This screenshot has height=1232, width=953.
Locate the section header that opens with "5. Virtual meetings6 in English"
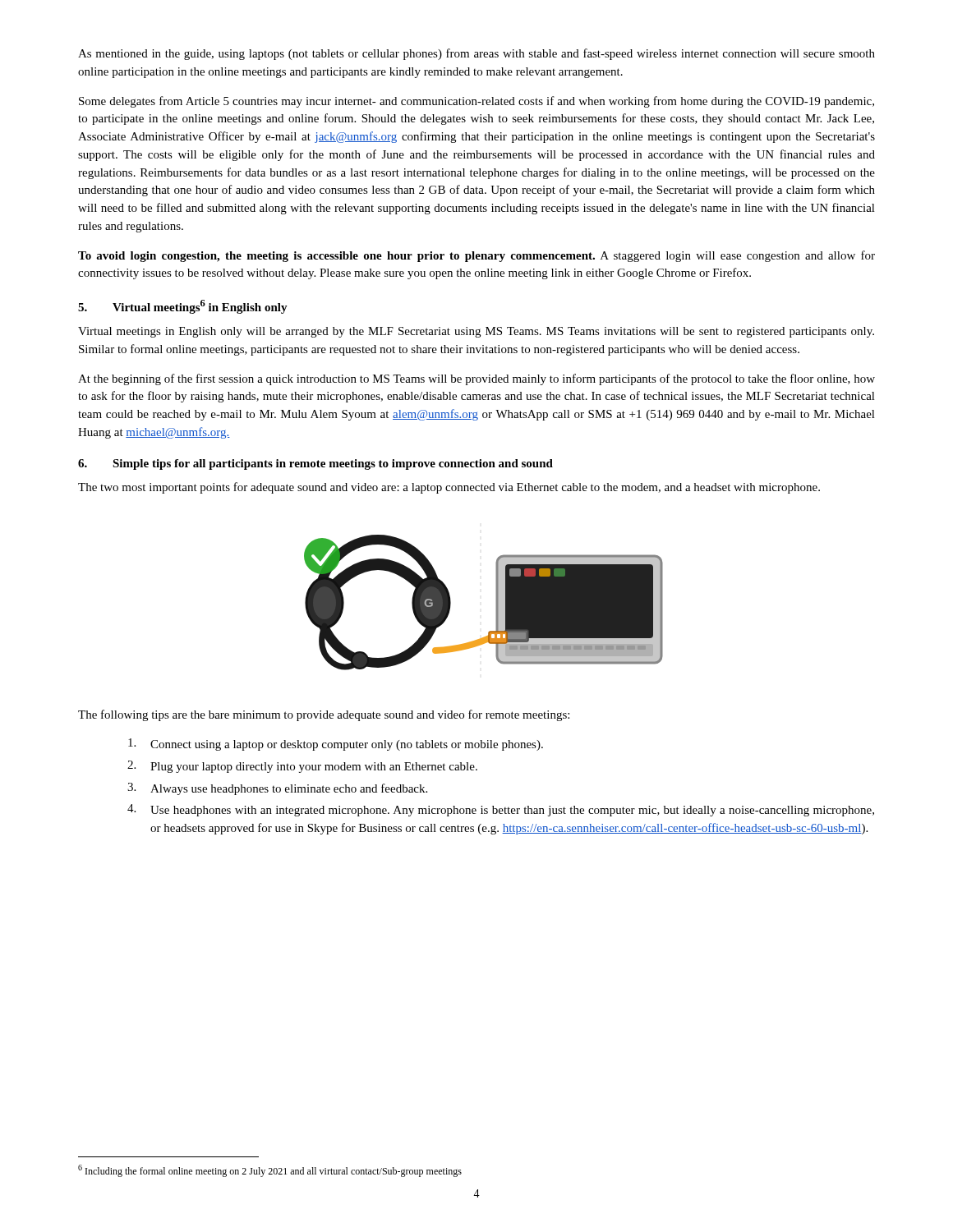point(183,306)
